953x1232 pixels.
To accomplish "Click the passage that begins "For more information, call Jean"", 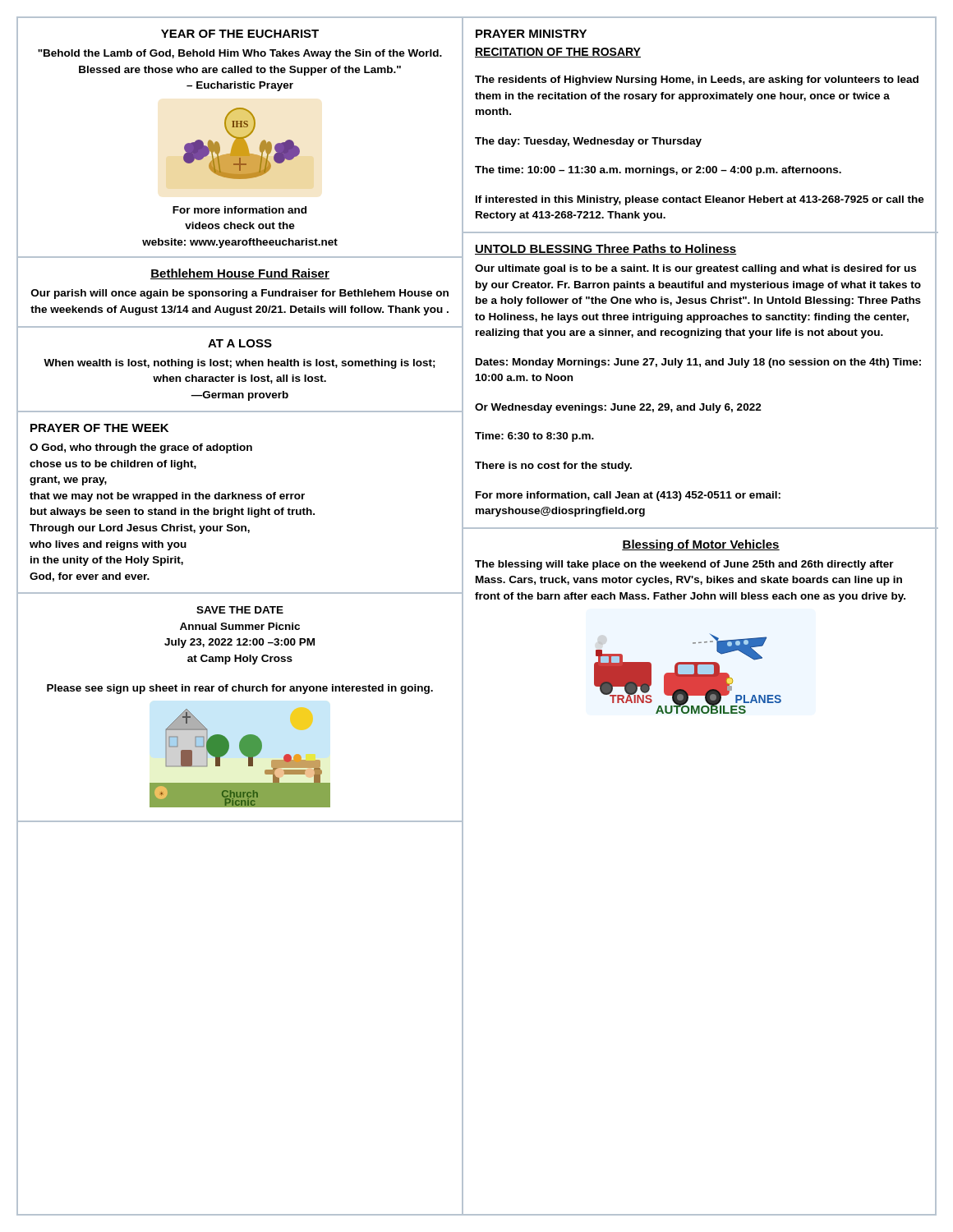I will 628,503.
